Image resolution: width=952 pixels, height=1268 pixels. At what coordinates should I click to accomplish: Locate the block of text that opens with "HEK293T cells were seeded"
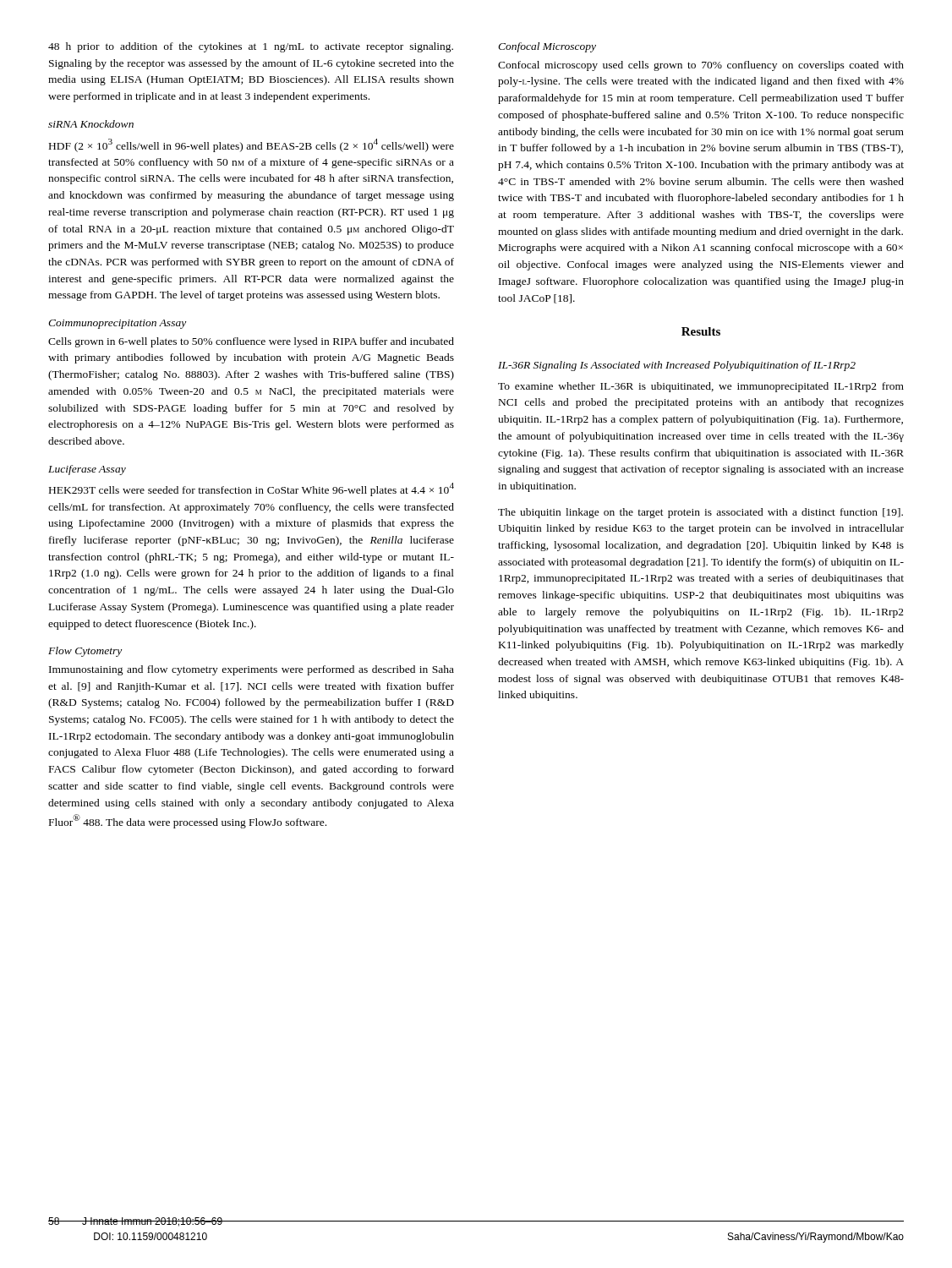pyautogui.click(x=251, y=555)
